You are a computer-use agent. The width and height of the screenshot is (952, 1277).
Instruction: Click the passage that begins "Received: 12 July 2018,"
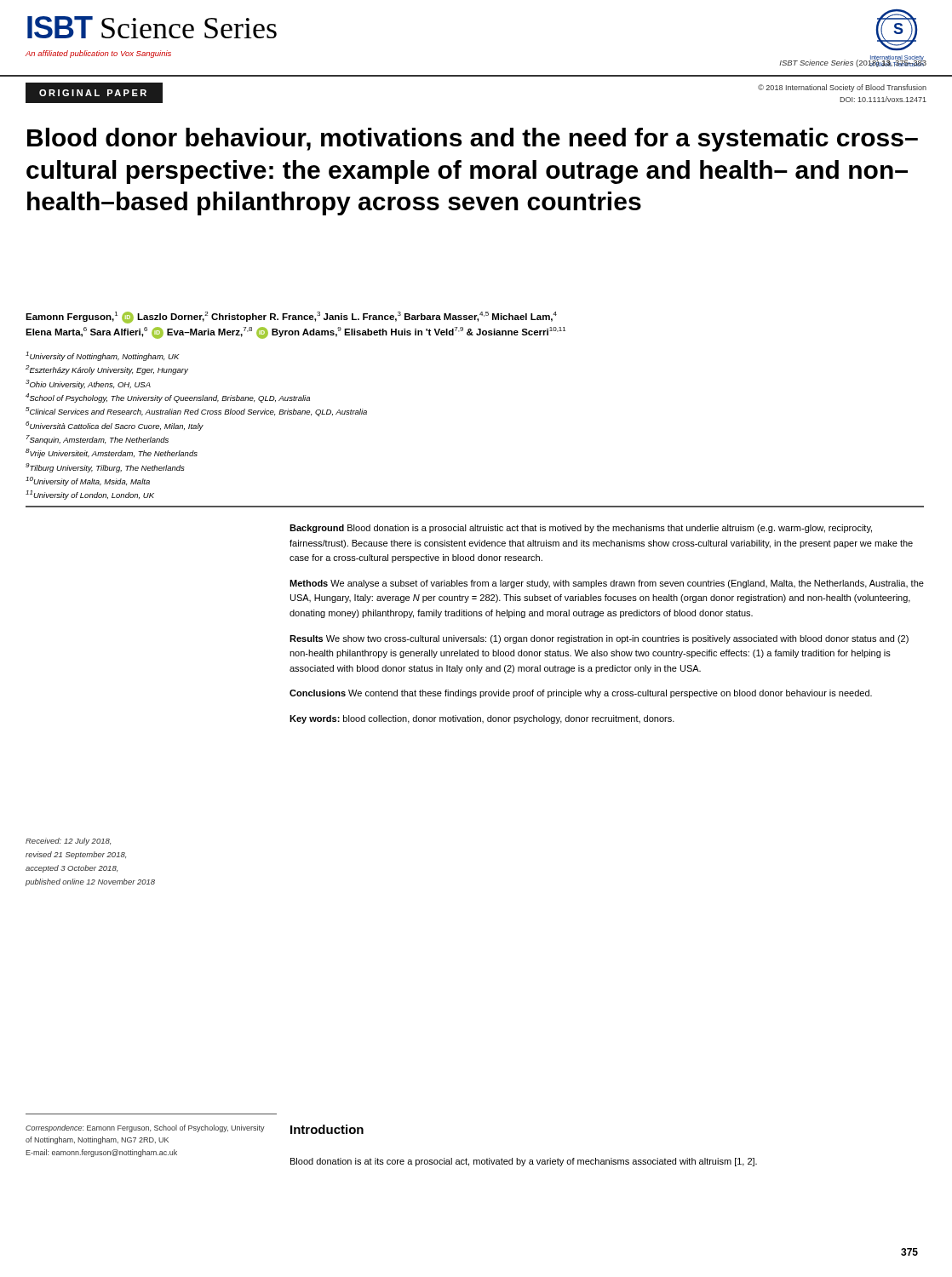click(x=90, y=861)
